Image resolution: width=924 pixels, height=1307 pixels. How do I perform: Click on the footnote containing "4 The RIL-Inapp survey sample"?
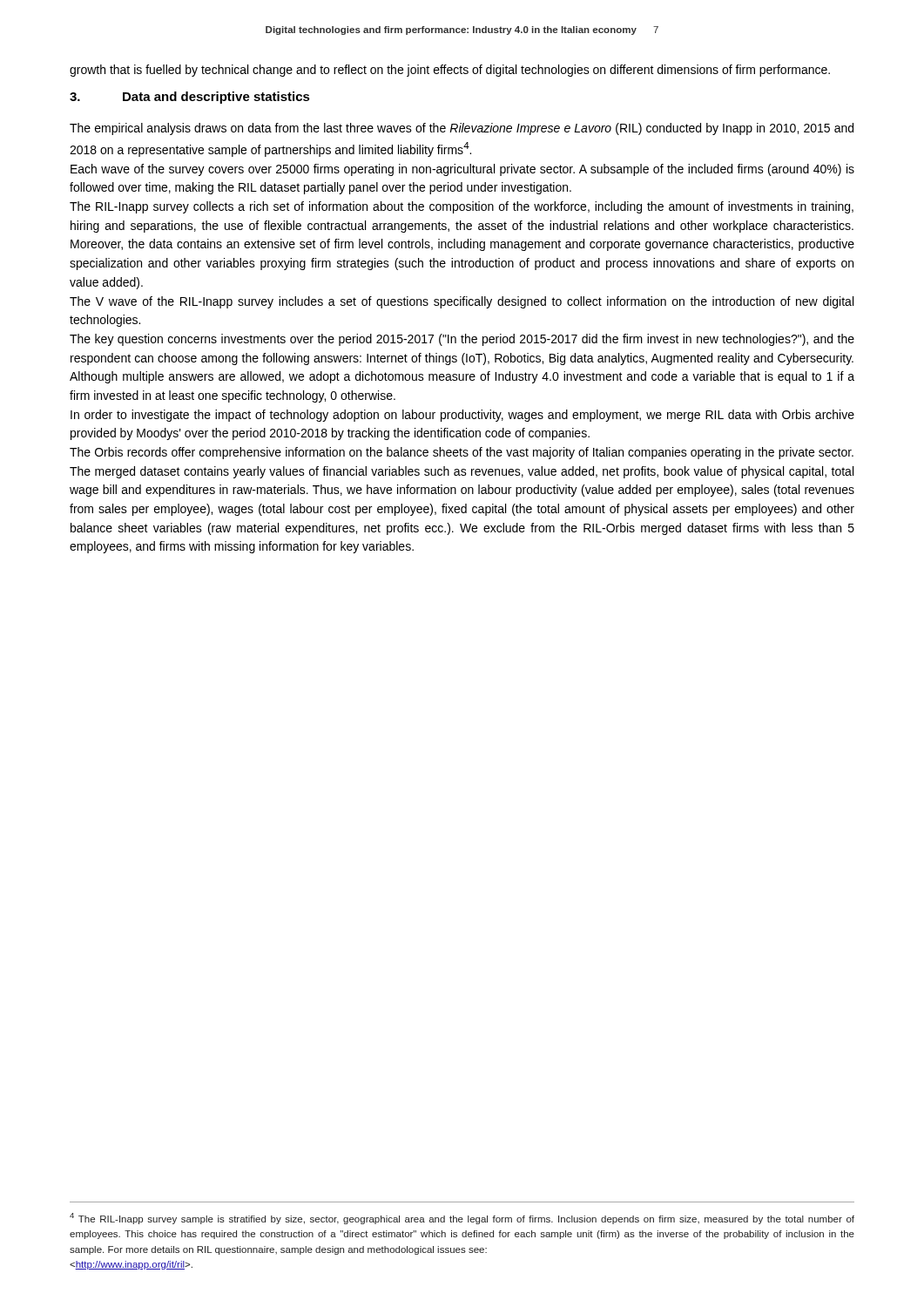tap(462, 1240)
